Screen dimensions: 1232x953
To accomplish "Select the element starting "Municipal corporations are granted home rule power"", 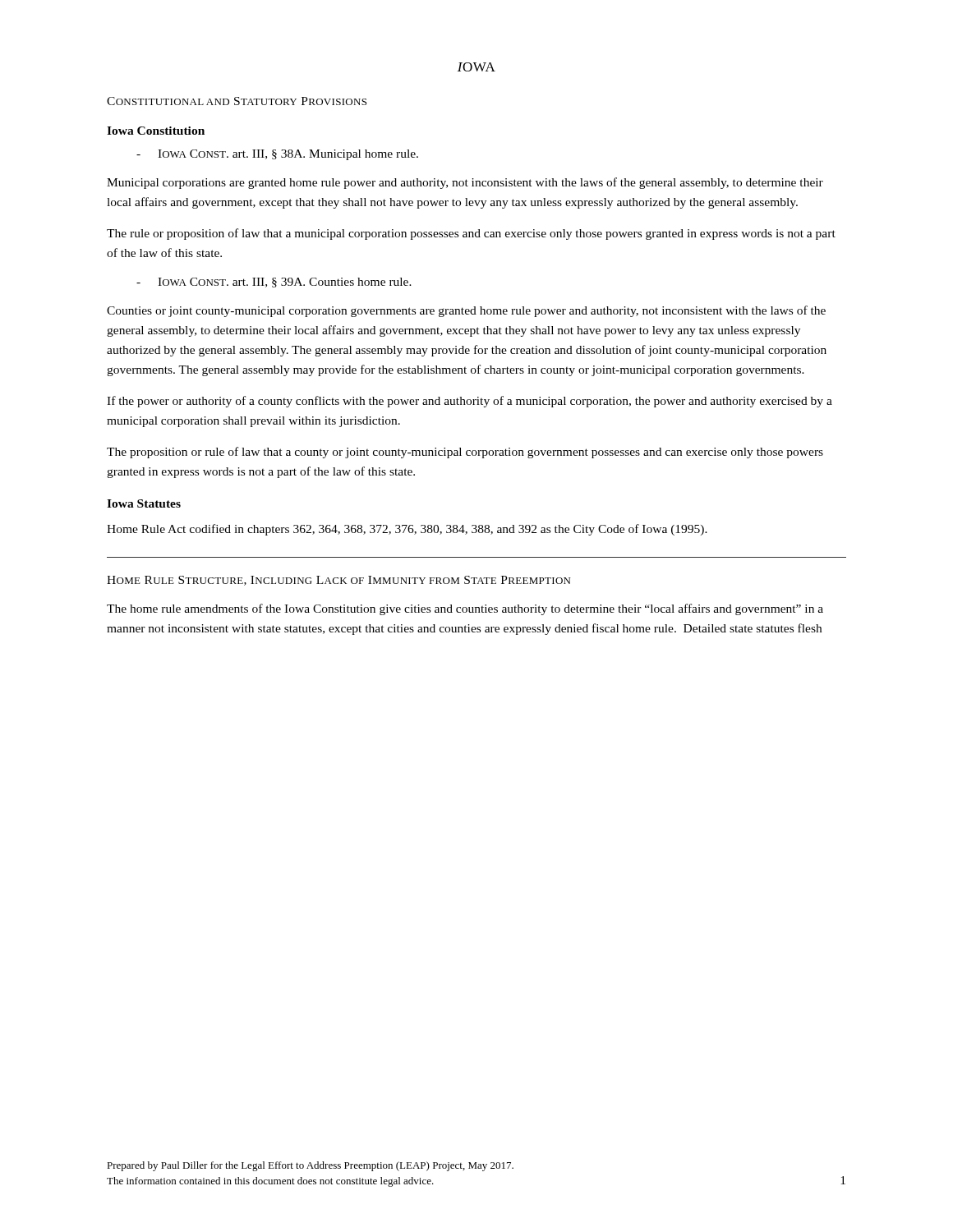I will (465, 192).
